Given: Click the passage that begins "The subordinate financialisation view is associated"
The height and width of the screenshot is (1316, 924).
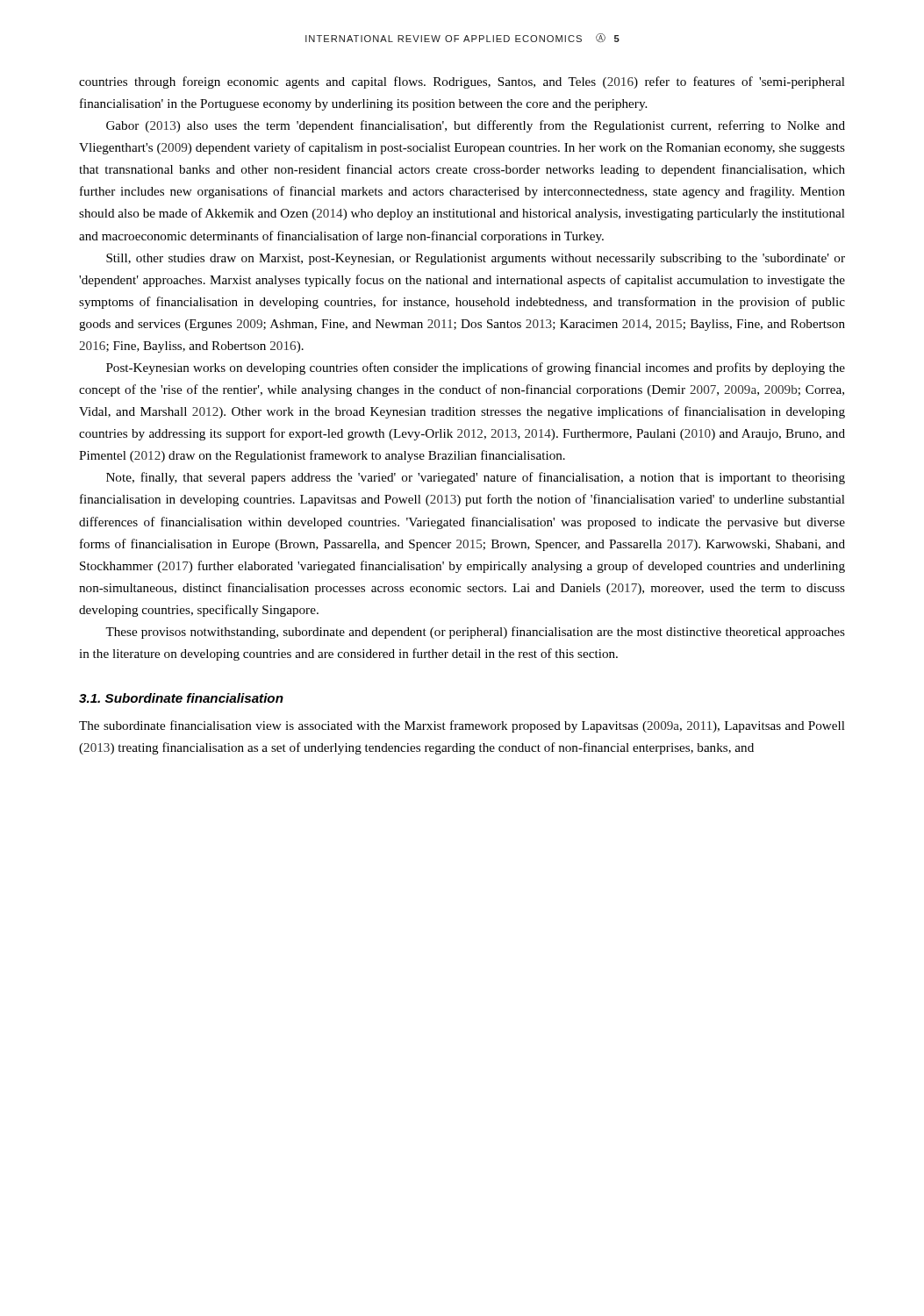Looking at the screenshot, I should (462, 736).
